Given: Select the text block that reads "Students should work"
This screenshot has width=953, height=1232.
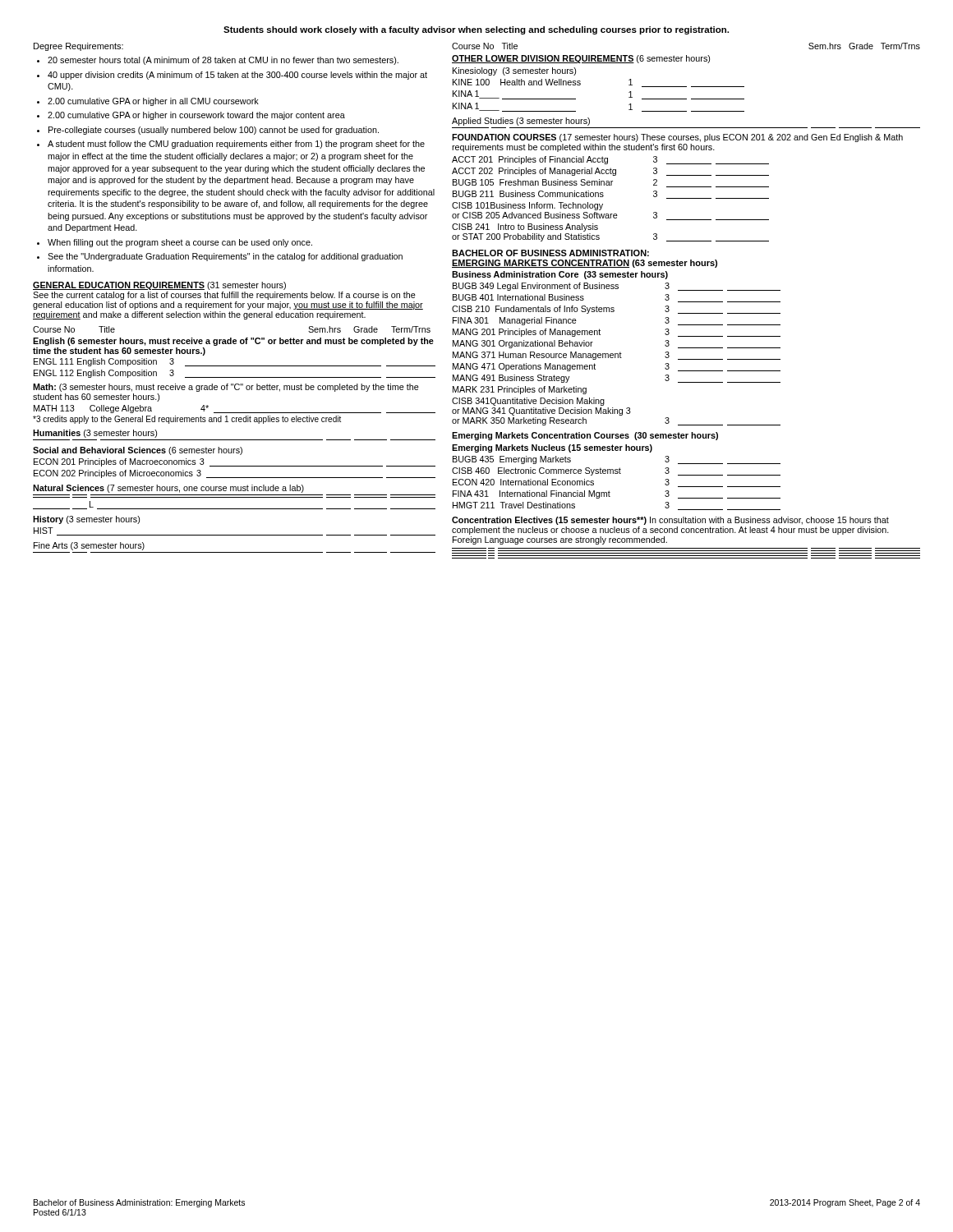Looking at the screenshot, I should tap(476, 30).
